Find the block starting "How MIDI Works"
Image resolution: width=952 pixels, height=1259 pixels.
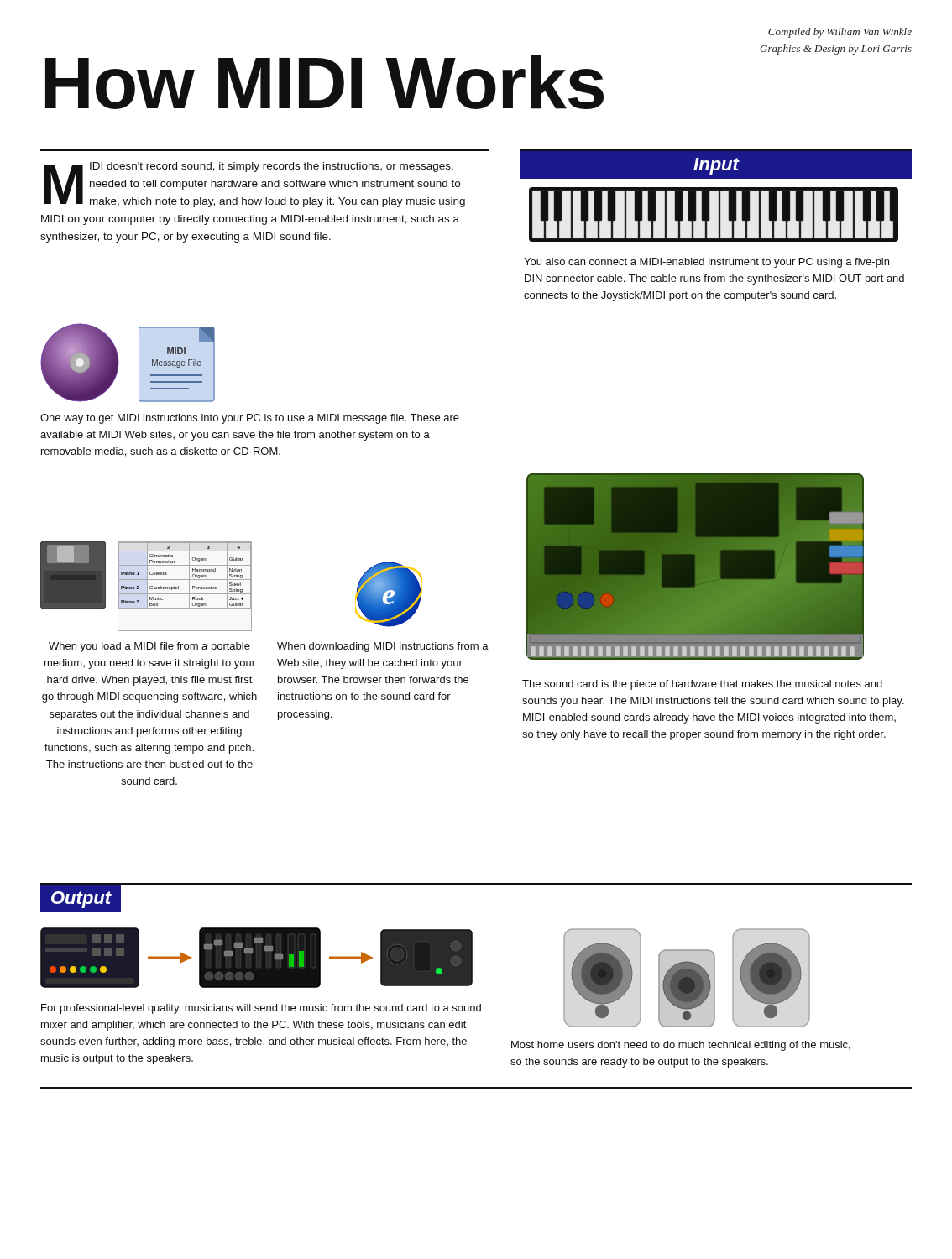[x=323, y=83]
